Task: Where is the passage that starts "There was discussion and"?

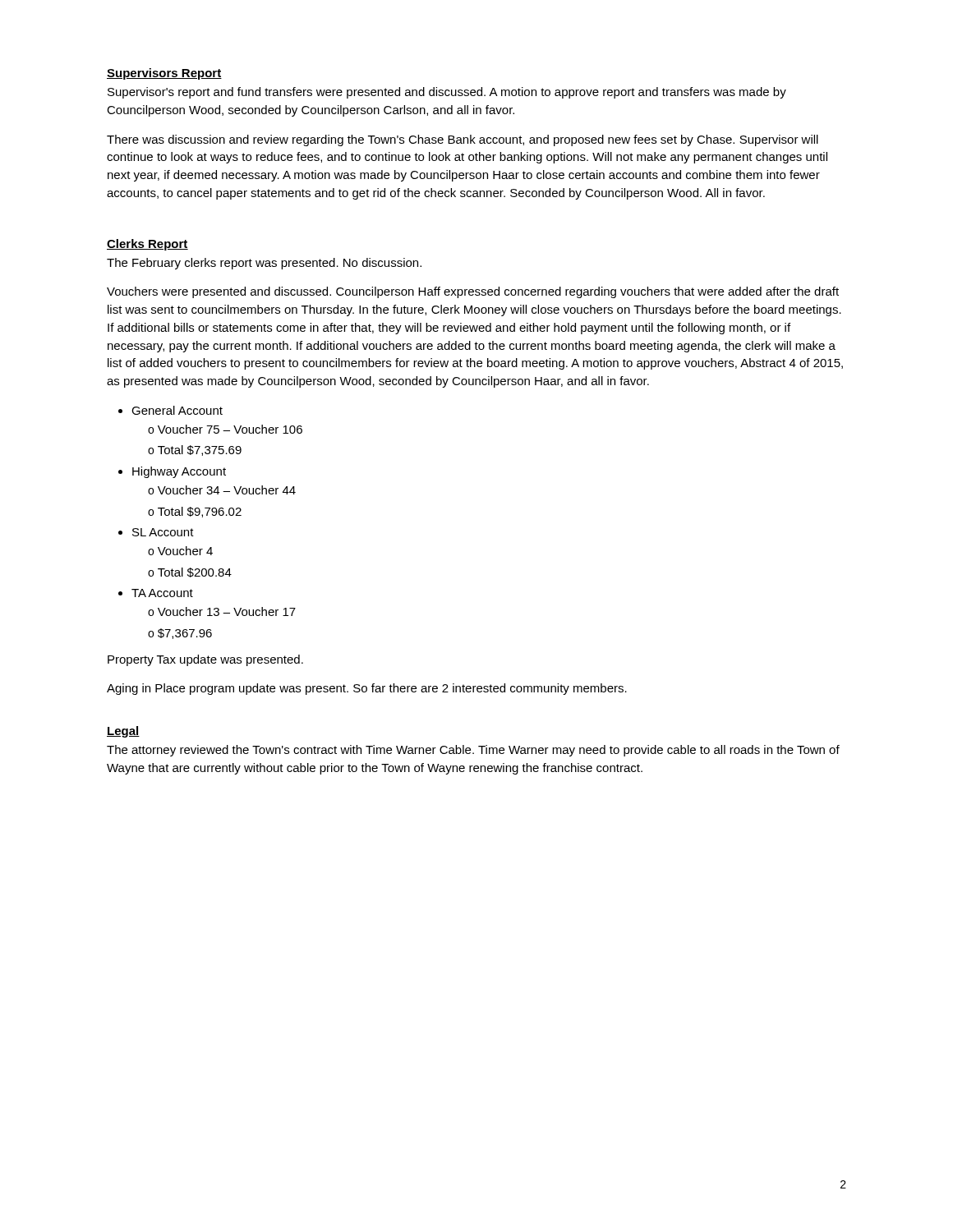Action: [x=467, y=166]
